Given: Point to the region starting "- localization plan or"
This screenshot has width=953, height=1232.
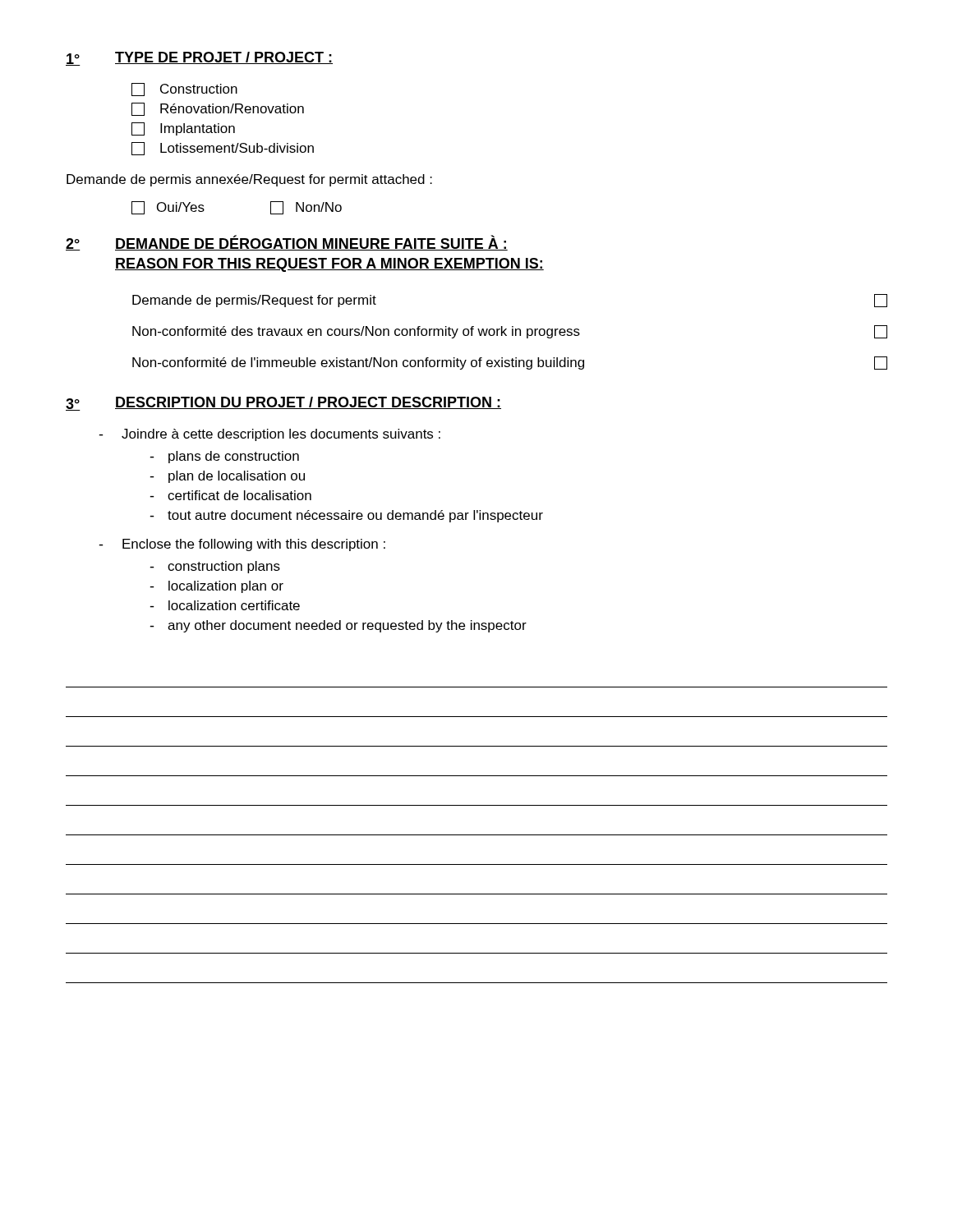Looking at the screenshot, I should click(x=216, y=587).
